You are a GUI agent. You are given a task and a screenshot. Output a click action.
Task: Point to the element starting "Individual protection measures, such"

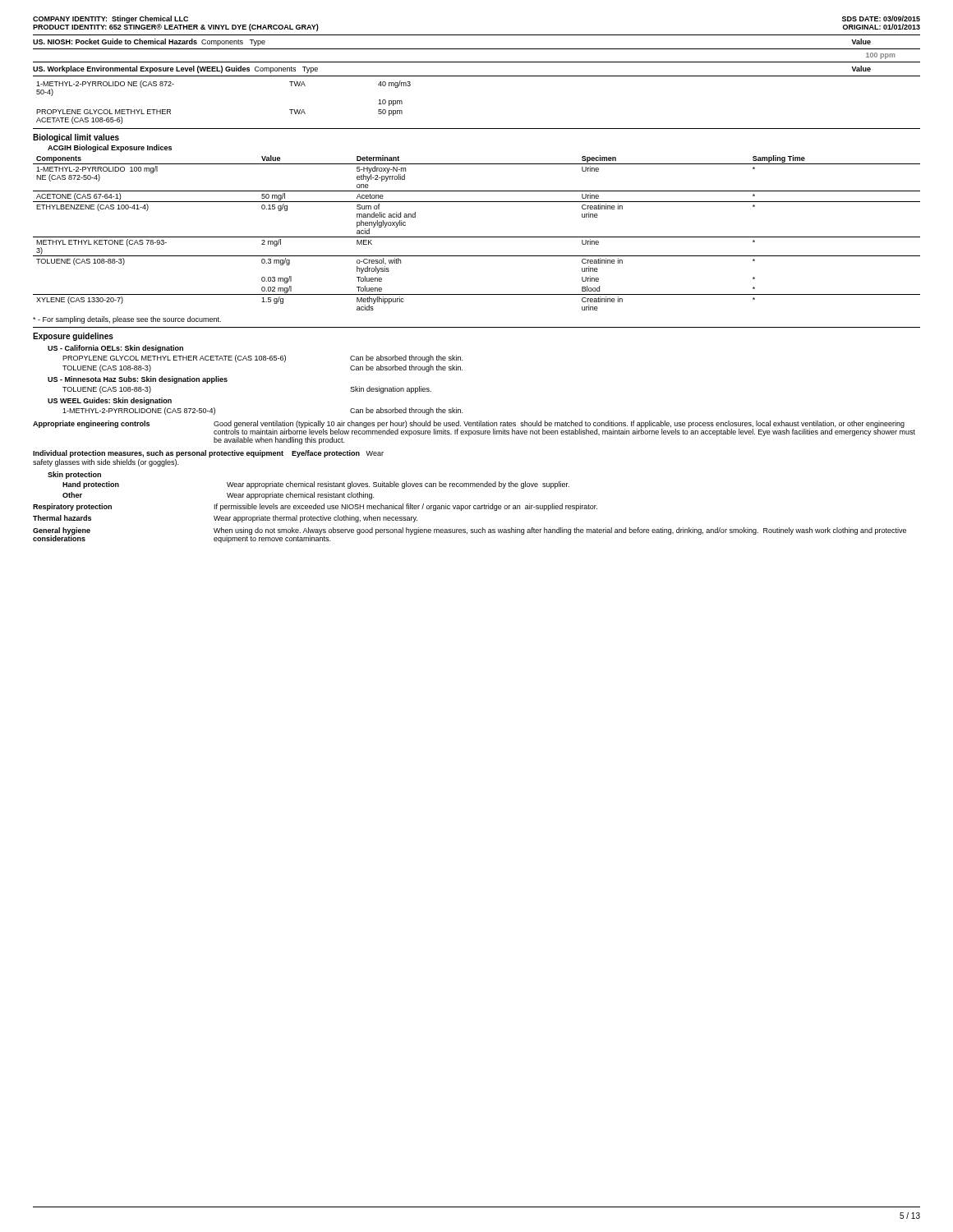(208, 453)
